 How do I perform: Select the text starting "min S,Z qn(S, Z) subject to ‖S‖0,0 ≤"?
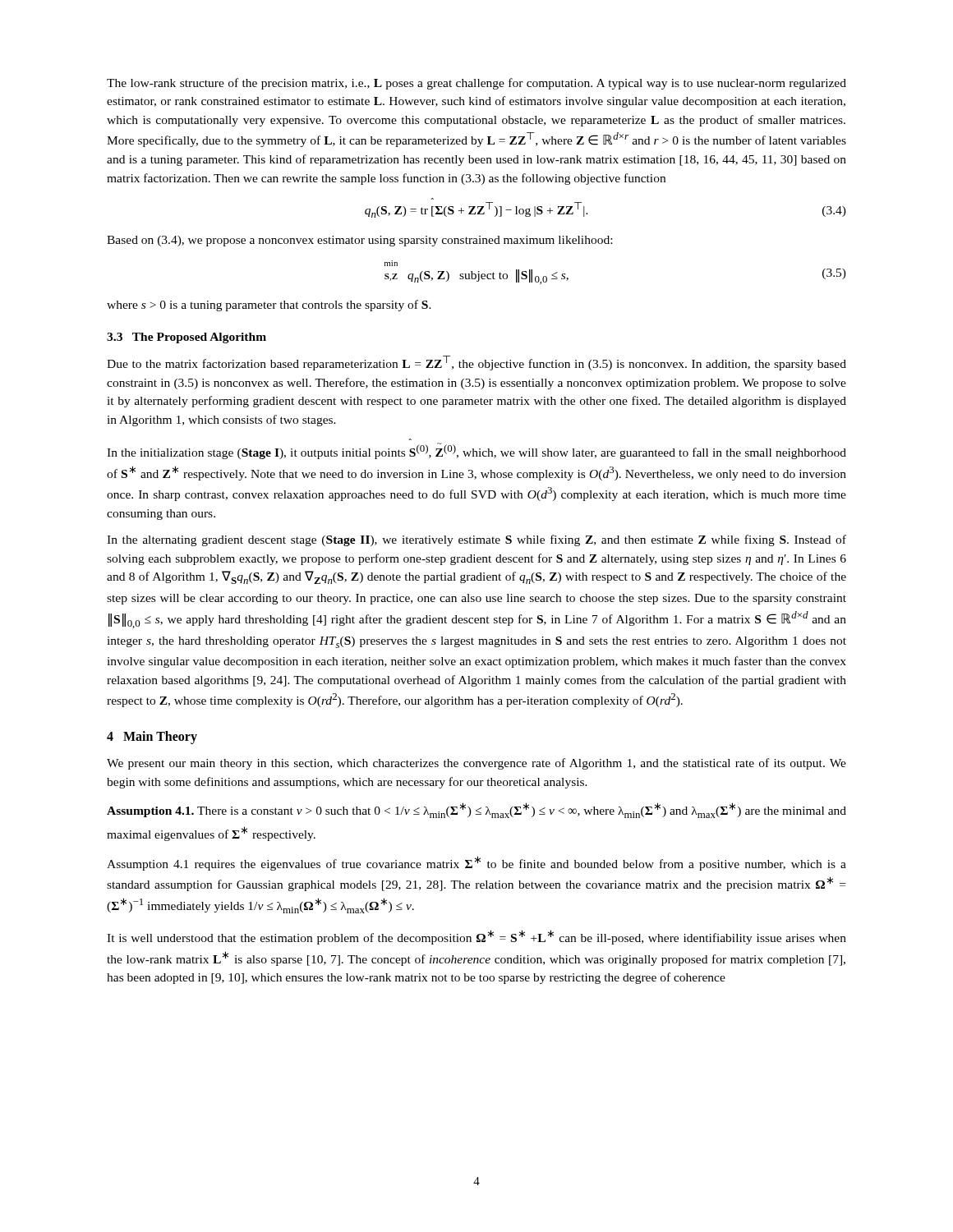coord(391,263)
